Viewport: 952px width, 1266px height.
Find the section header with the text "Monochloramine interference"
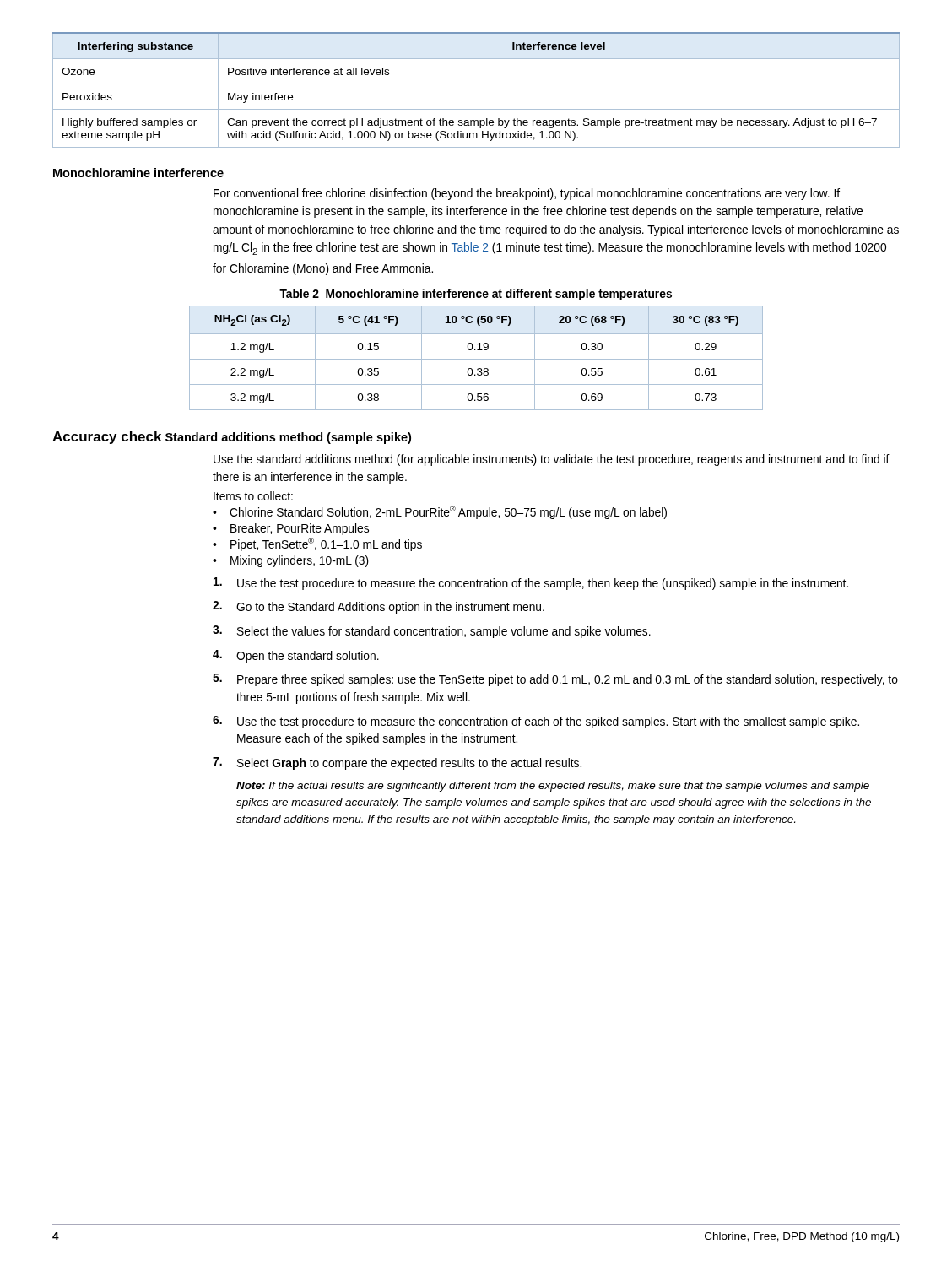[x=138, y=173]
